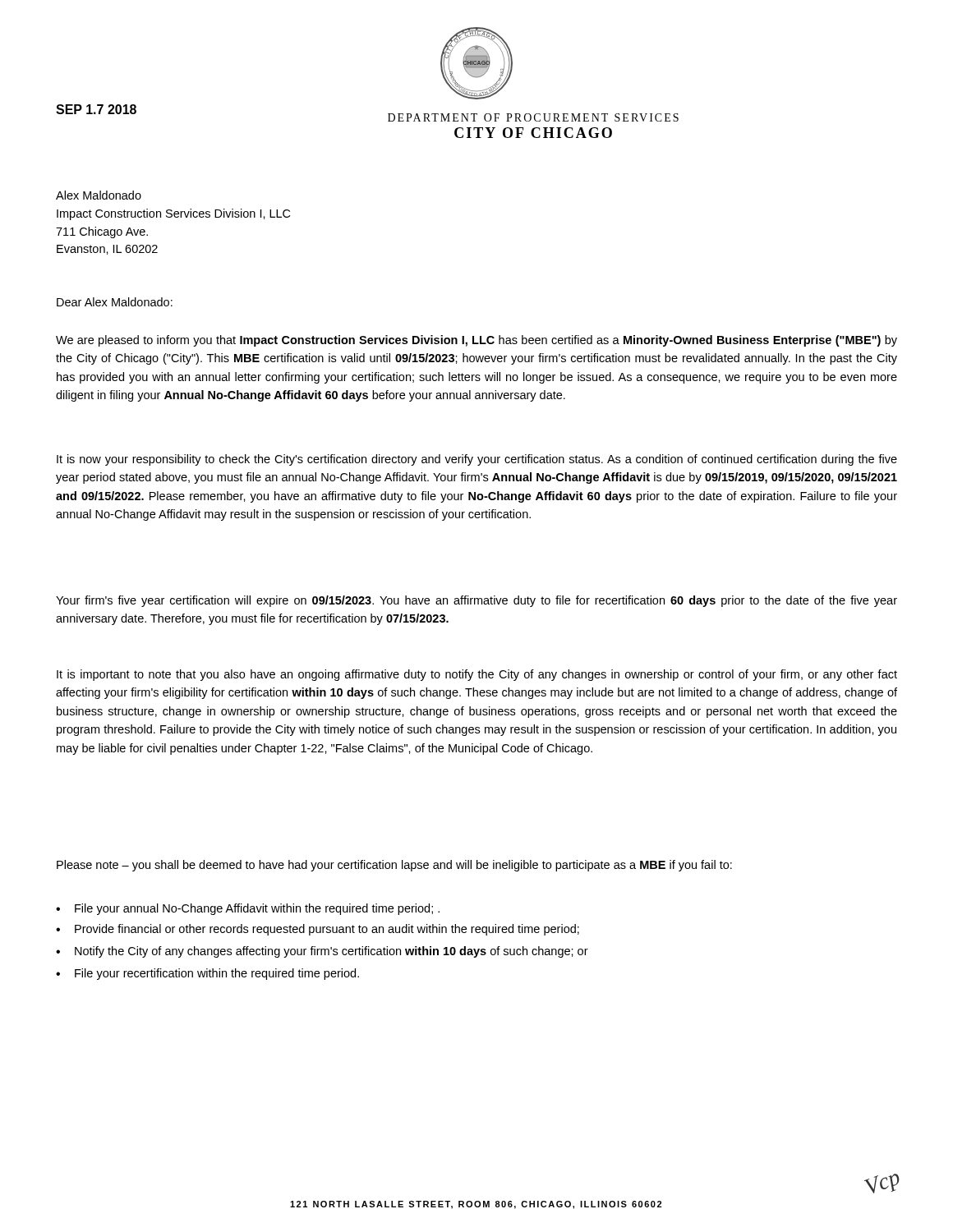Find the list item that reads "• Notify the City of any changes"
This screenshot has width=953, height=1232.
point(476,952)
